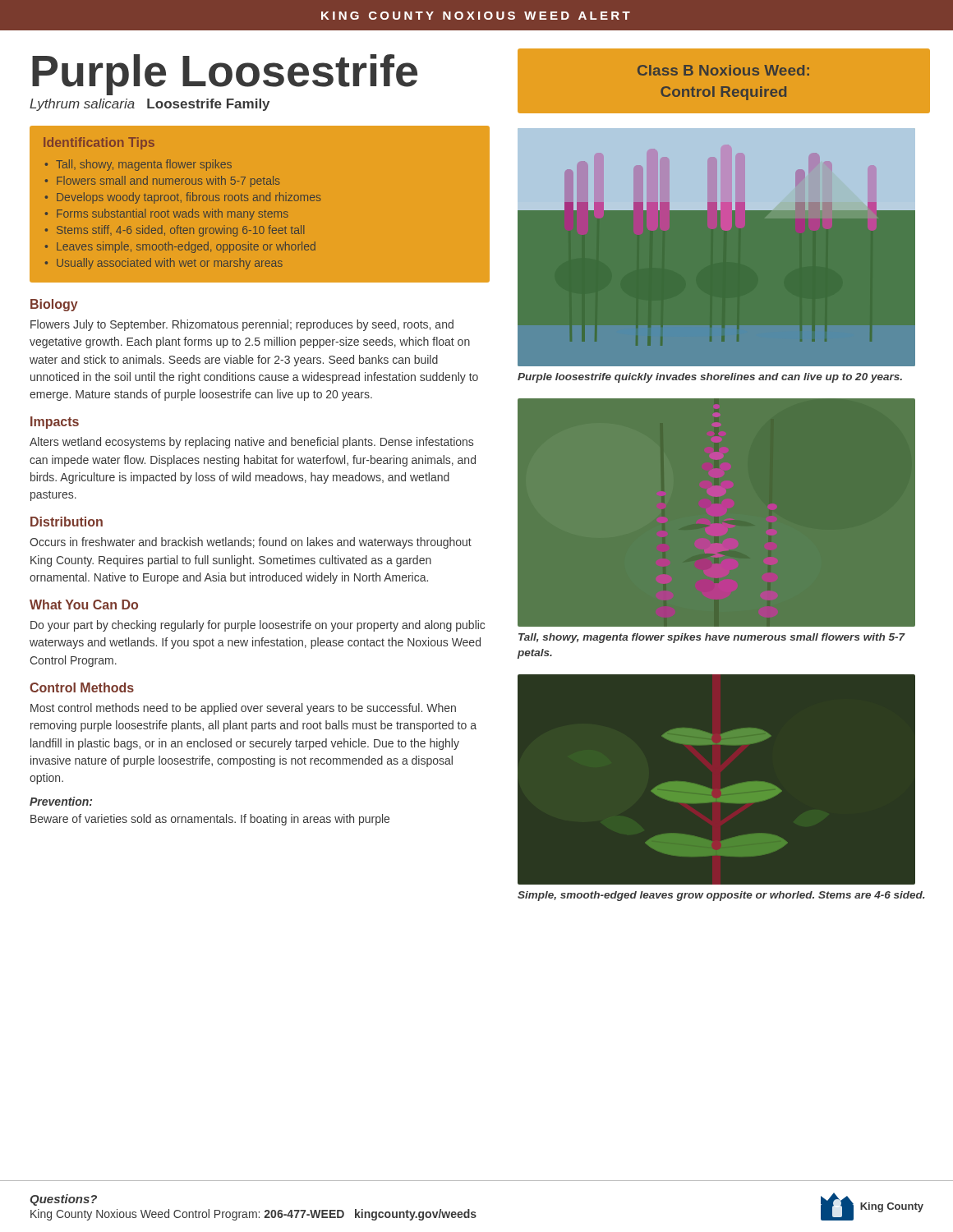Image resolution: width=953 pixels, height=1232 pixels.
Task: Select the list item with the text "• Forms substantial root wads with"
Action: (166, 214)
